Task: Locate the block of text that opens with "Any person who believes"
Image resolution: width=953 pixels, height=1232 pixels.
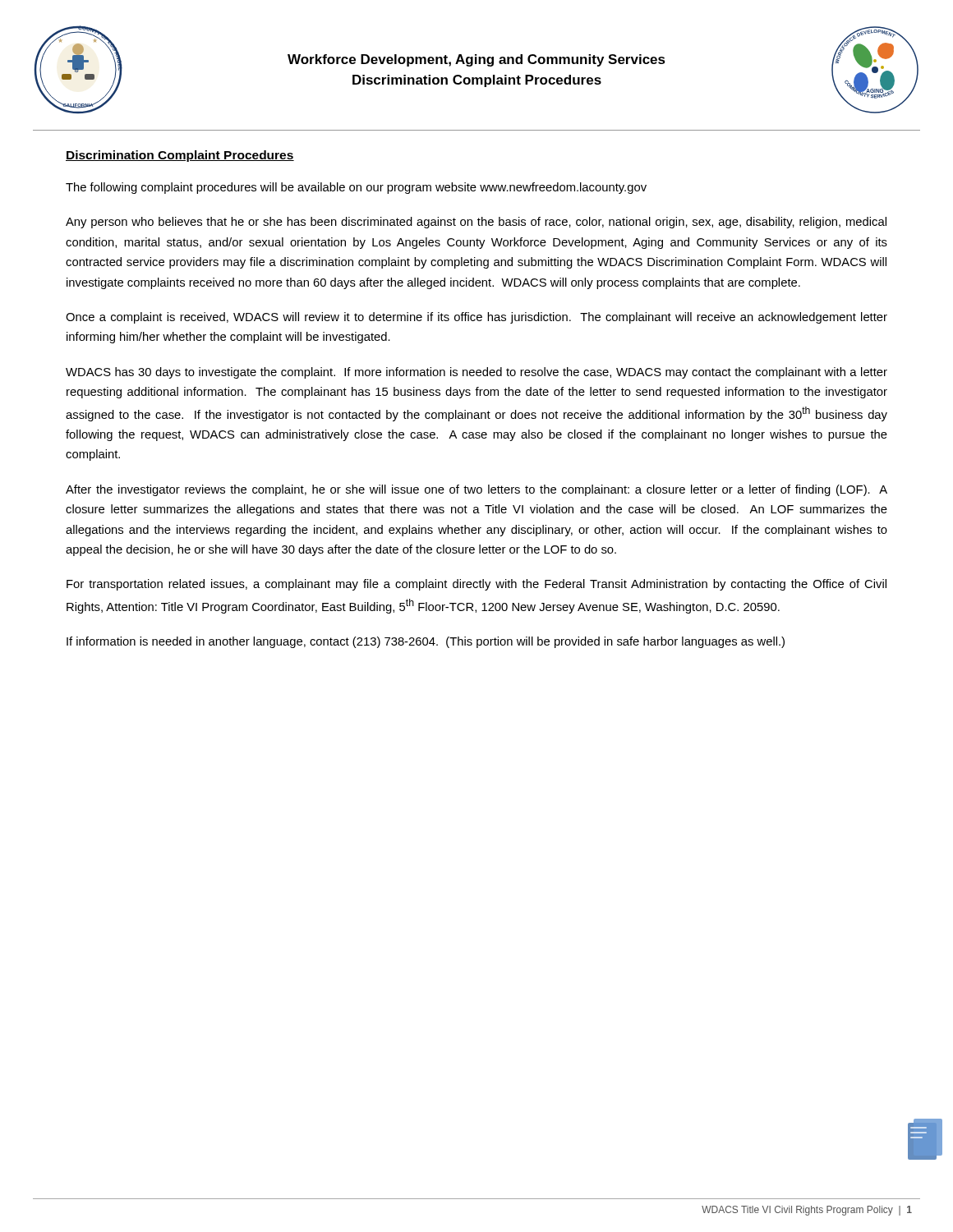Action: (x=476, y=252)
